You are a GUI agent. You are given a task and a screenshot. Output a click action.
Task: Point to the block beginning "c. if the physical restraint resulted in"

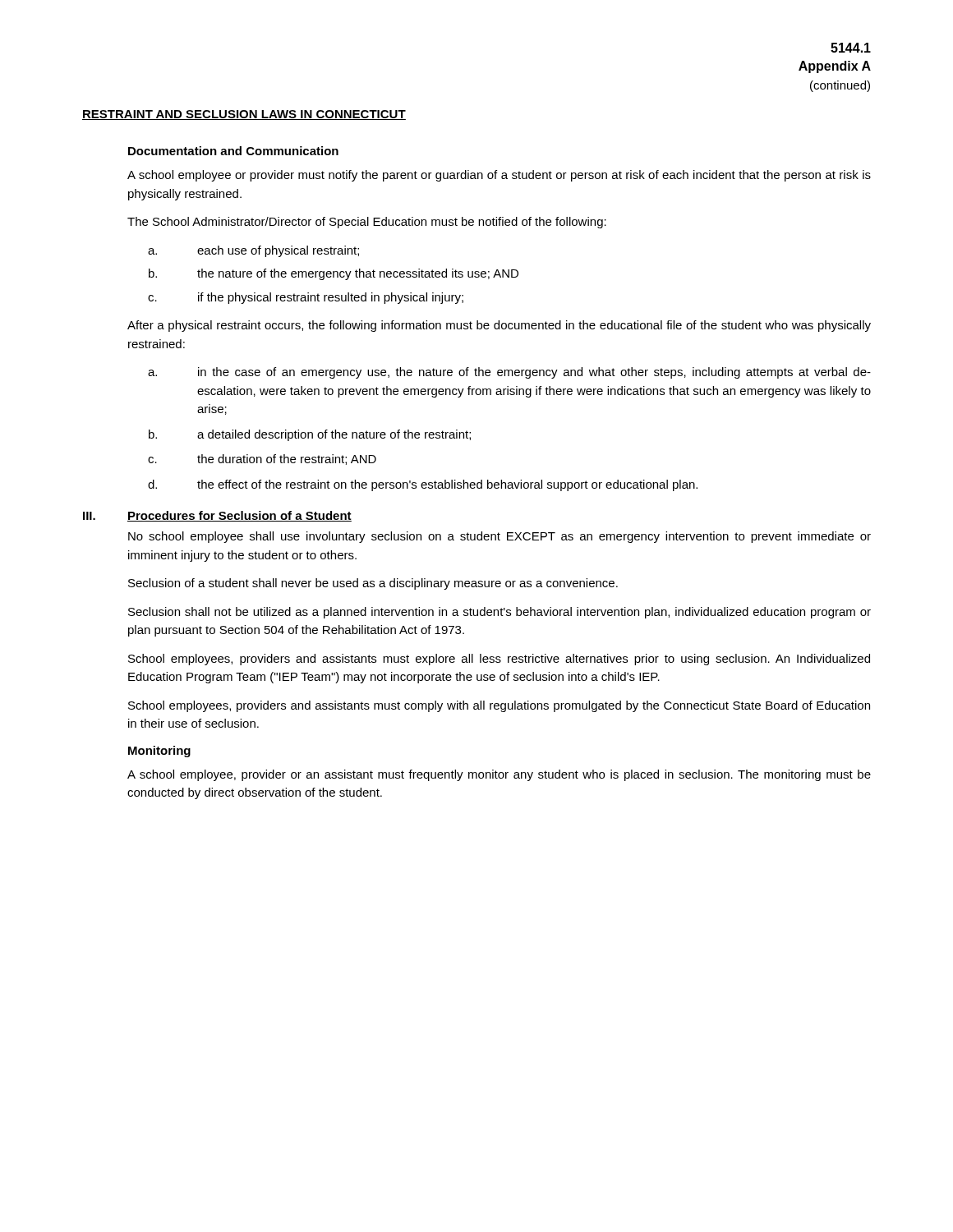pyautogui.click(x=306, y=298)
